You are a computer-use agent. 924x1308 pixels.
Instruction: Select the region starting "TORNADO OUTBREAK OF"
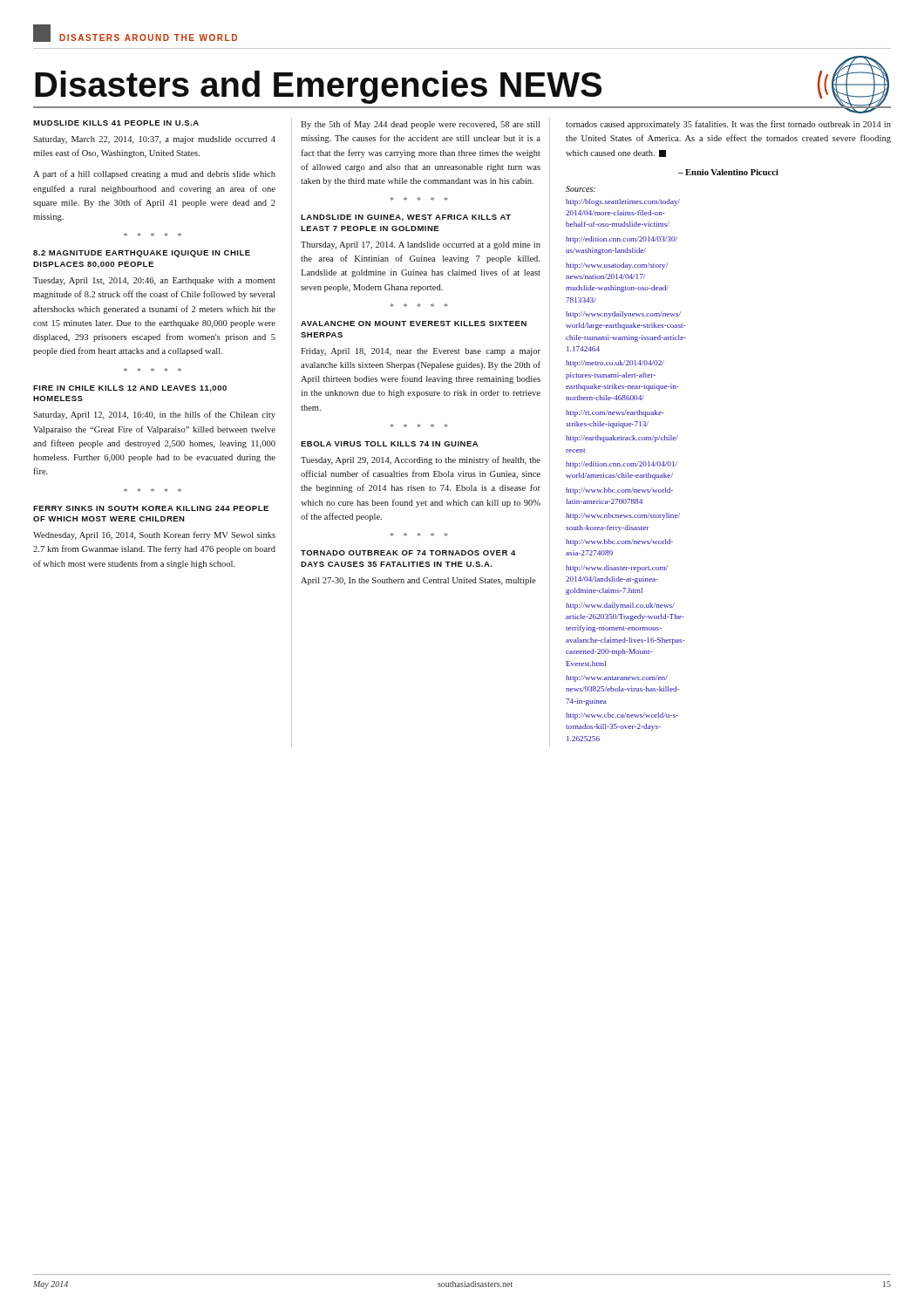[408, 558]
